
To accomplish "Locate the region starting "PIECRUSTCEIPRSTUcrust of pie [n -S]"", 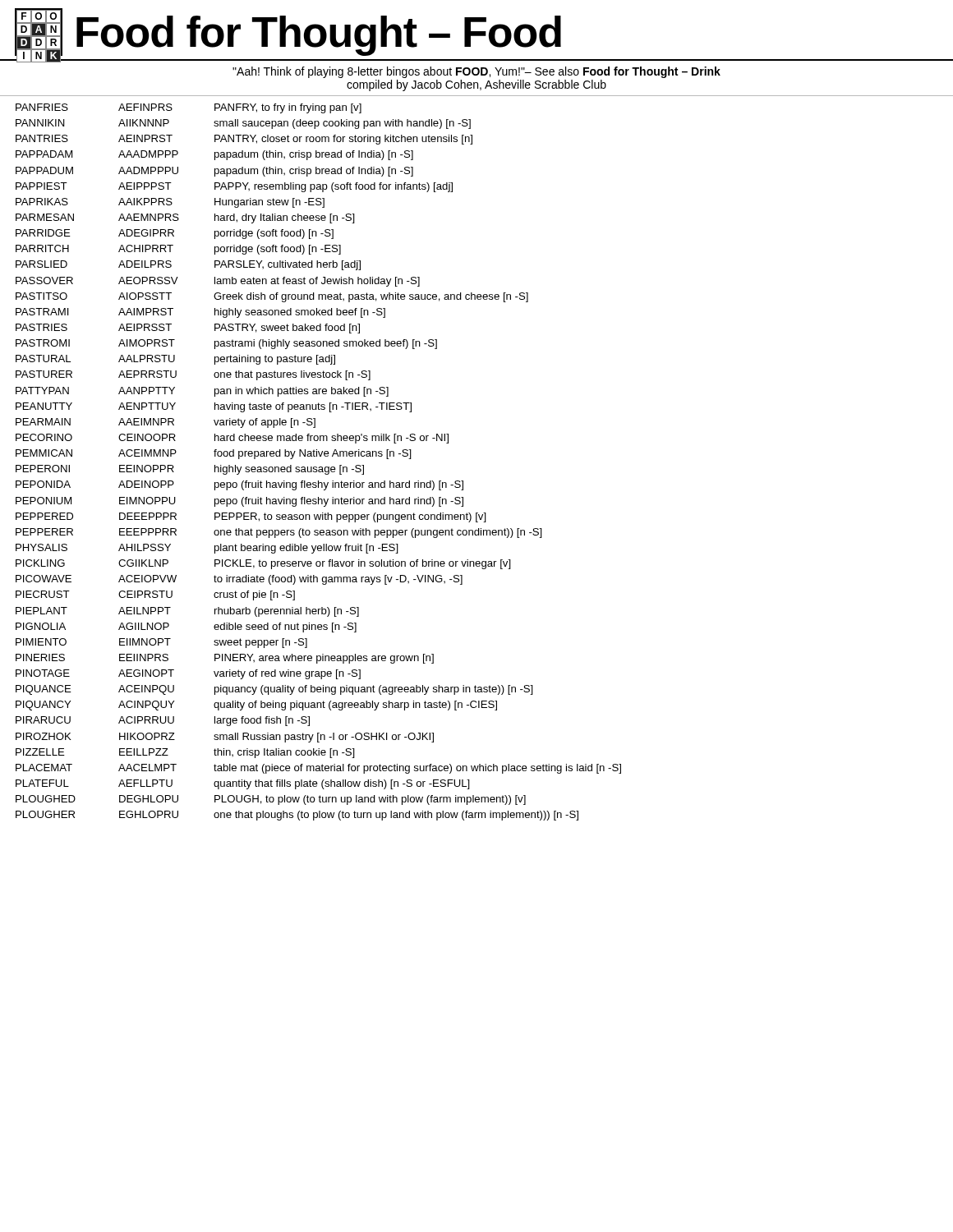I will [155, 595].
